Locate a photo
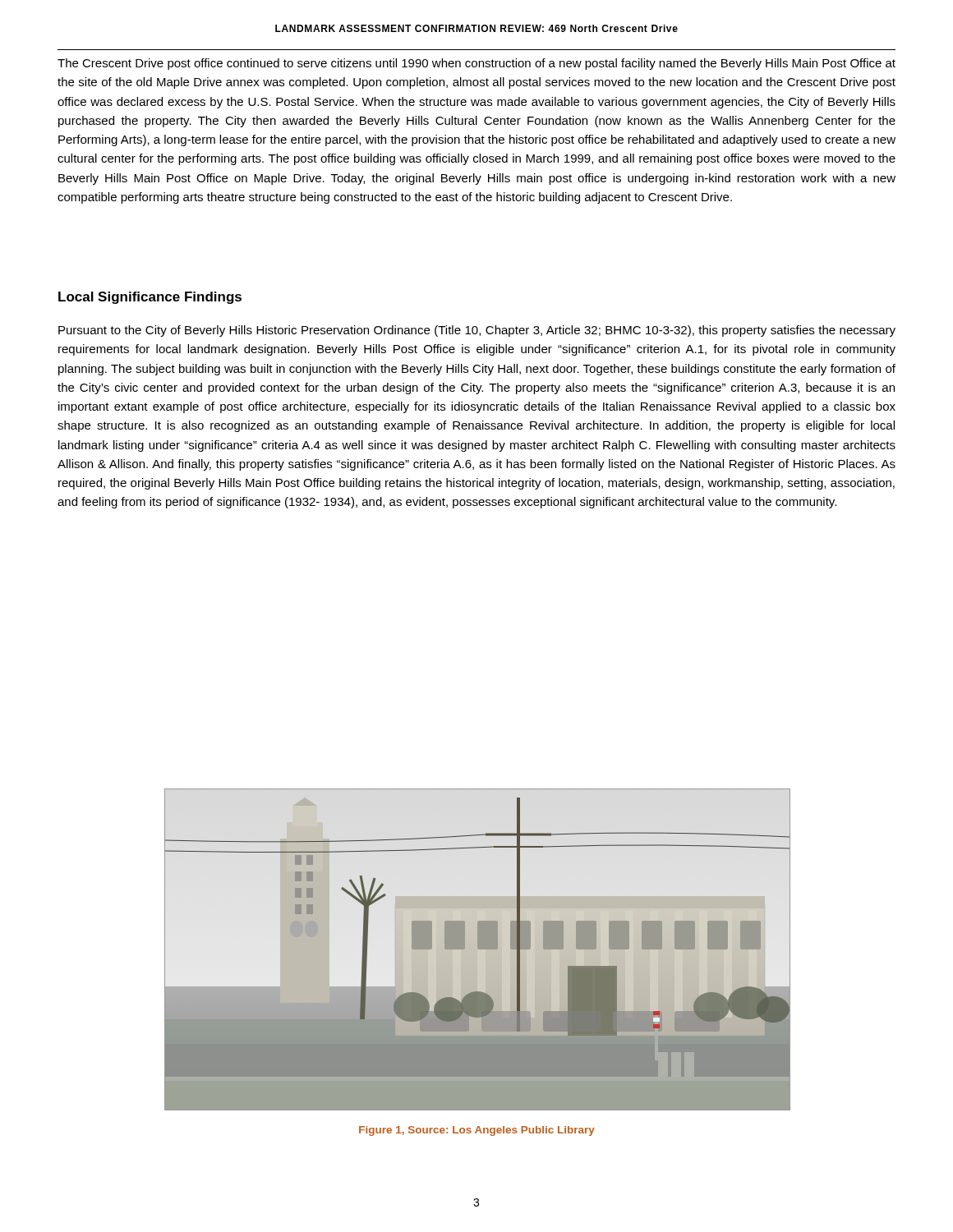 477,949
